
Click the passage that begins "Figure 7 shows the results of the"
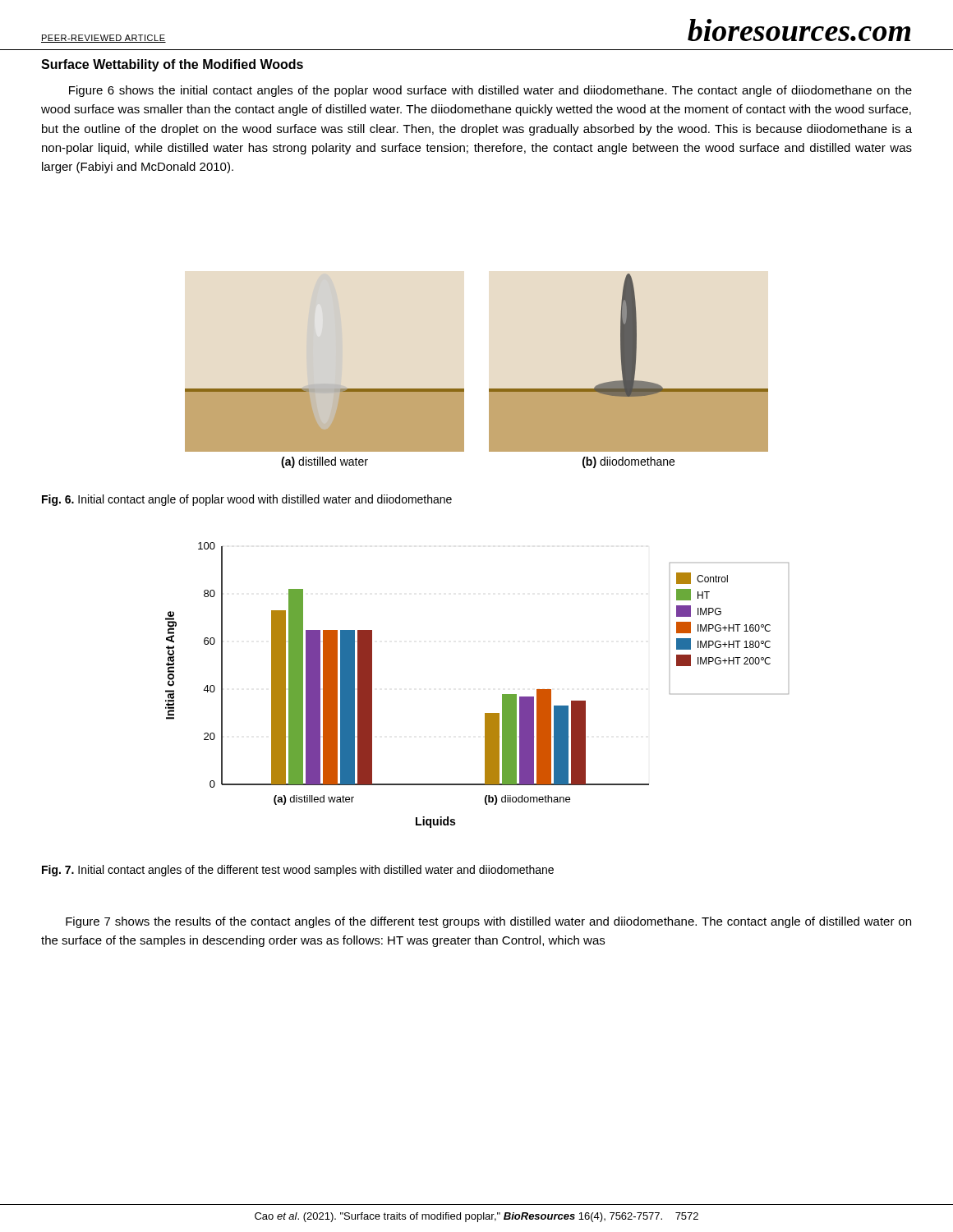click(476, 931)
